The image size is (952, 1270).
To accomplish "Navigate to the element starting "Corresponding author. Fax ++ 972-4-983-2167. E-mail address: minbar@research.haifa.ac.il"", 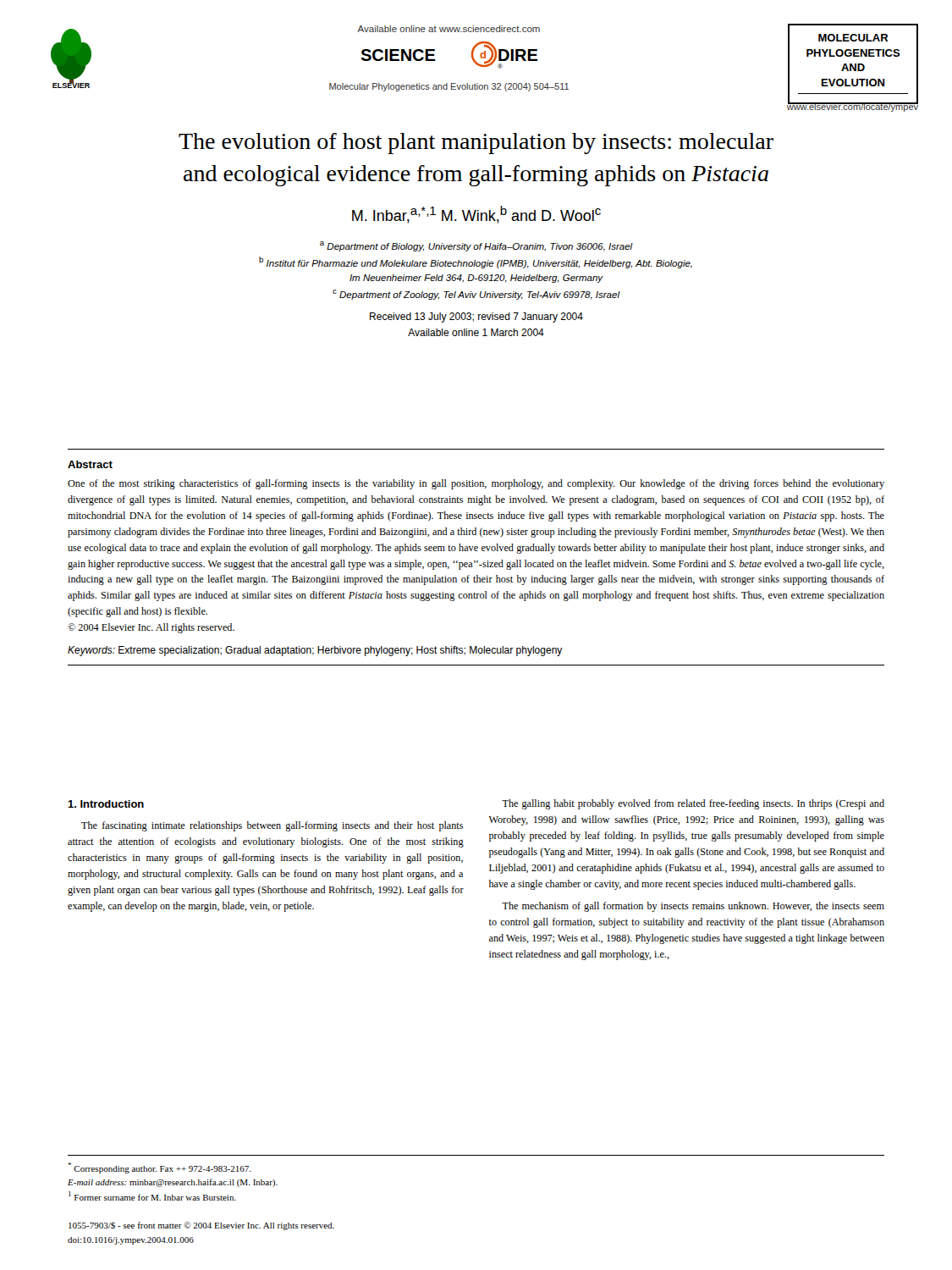I will [x=201, y=1202].
